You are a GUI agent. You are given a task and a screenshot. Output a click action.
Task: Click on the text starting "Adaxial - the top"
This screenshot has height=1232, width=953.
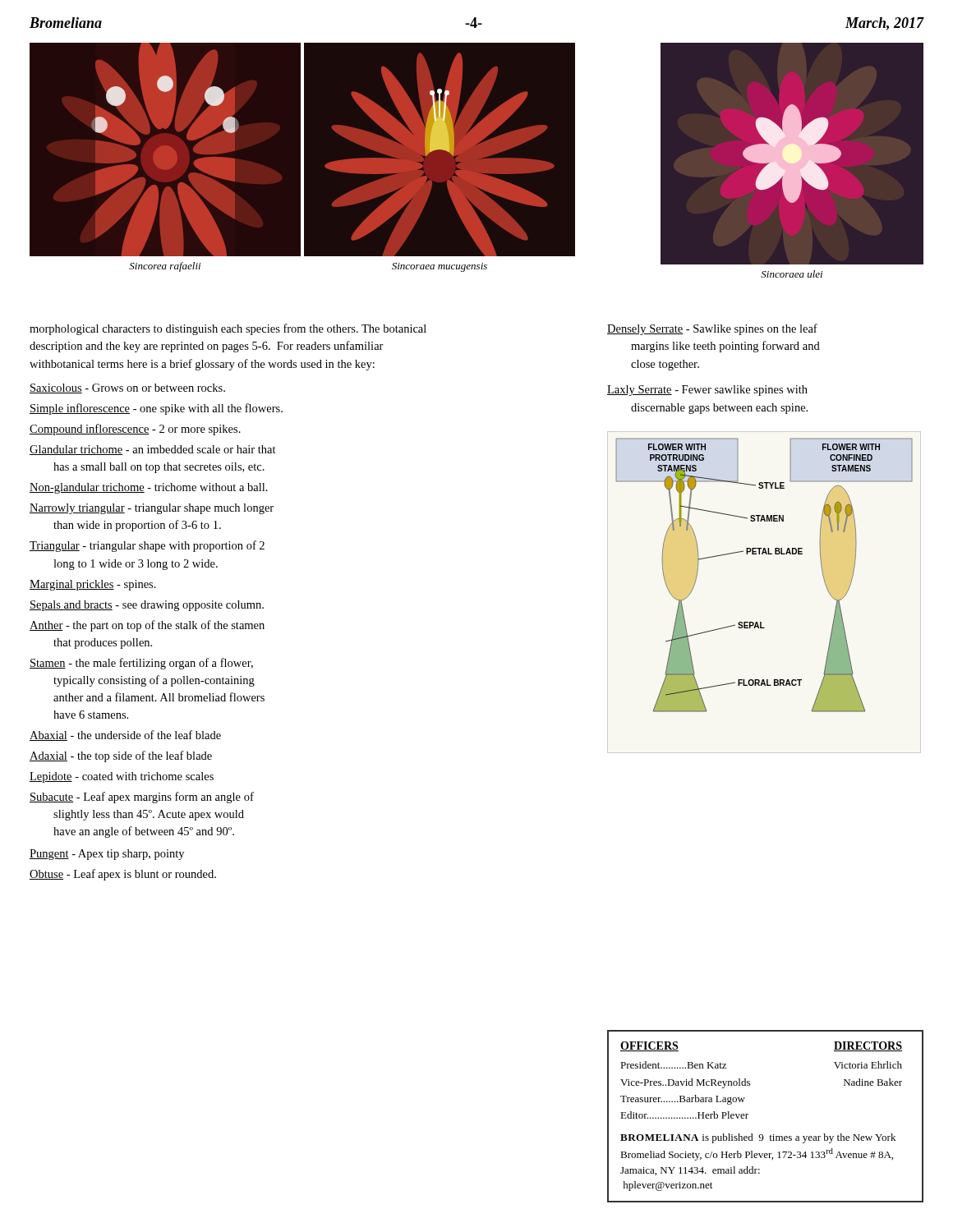(121, 755)
